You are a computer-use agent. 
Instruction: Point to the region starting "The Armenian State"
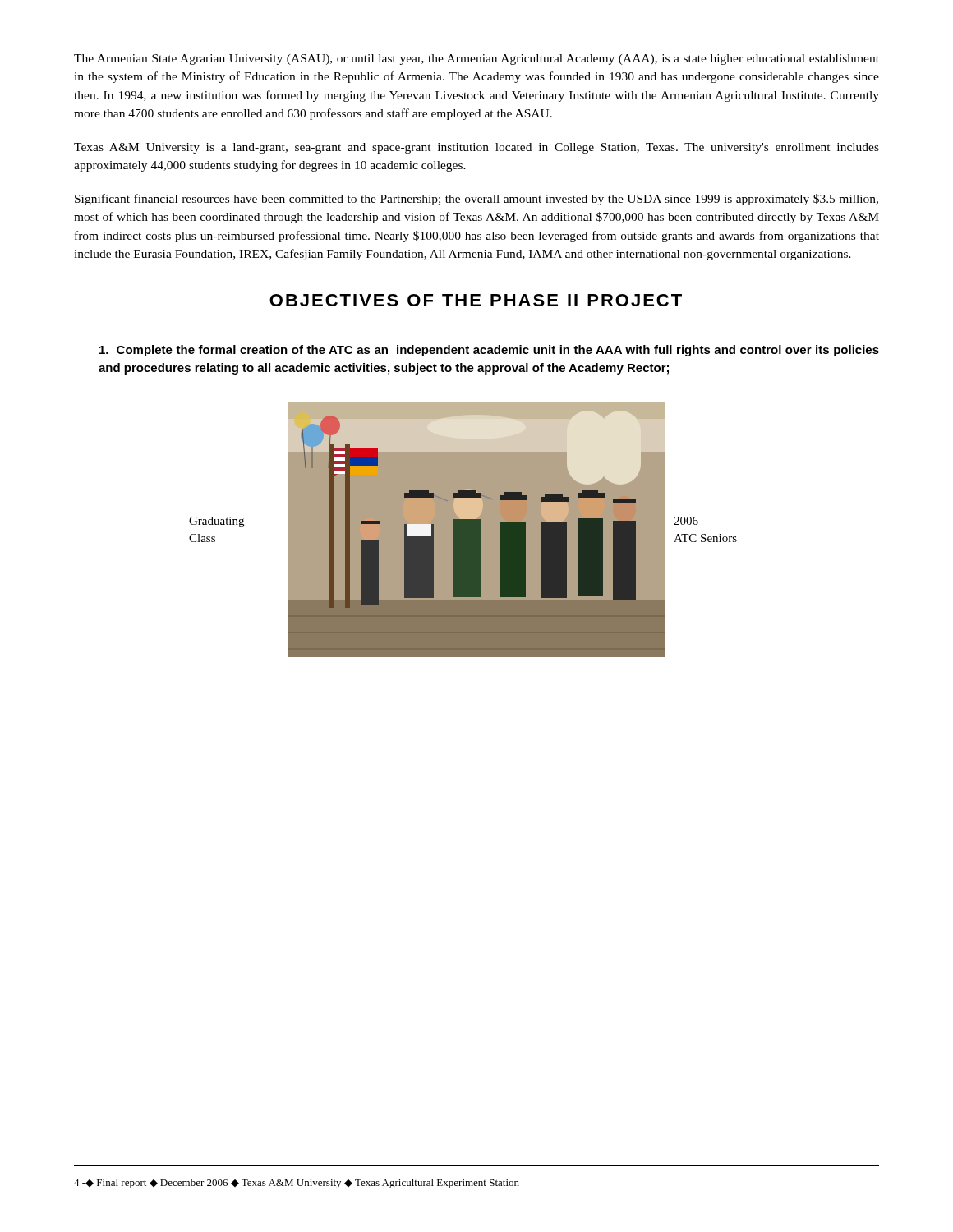click(476, 86)
